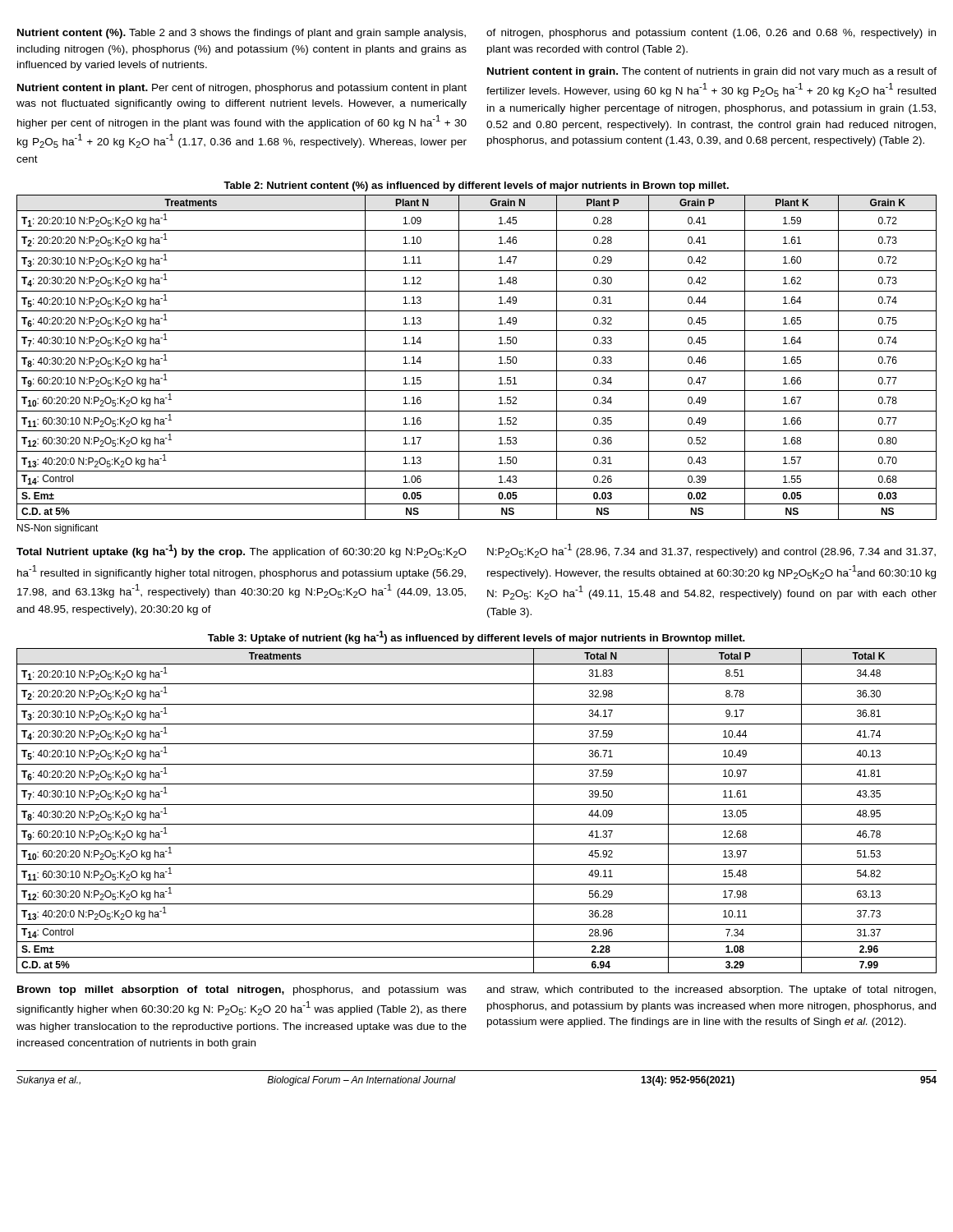Screen dimensions: 1232x953
Task: Click on the region starting "Table 2: Nutrient content (%) as"
Action: (476, 185)
